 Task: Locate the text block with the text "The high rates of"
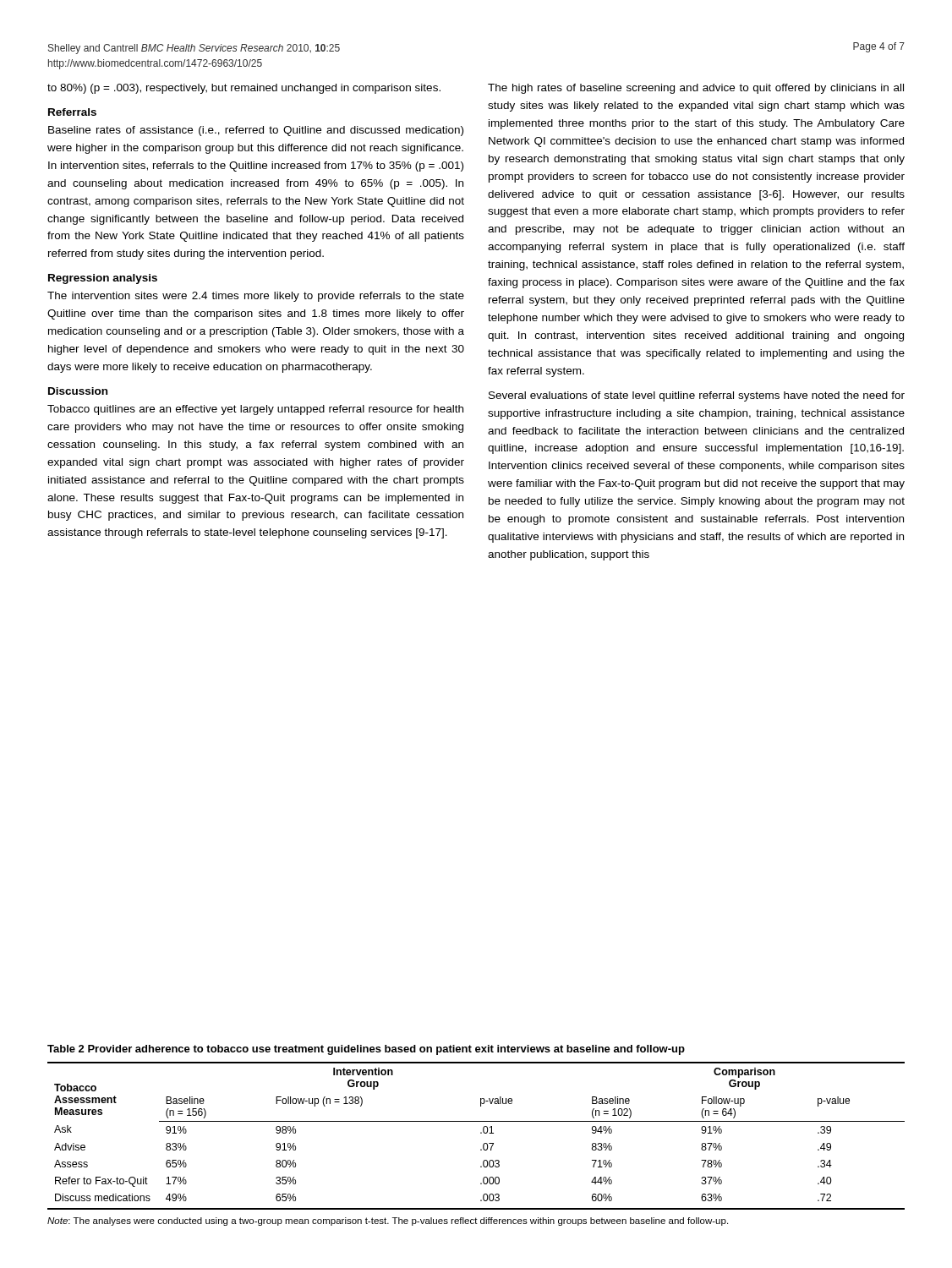tap(696, 230)
